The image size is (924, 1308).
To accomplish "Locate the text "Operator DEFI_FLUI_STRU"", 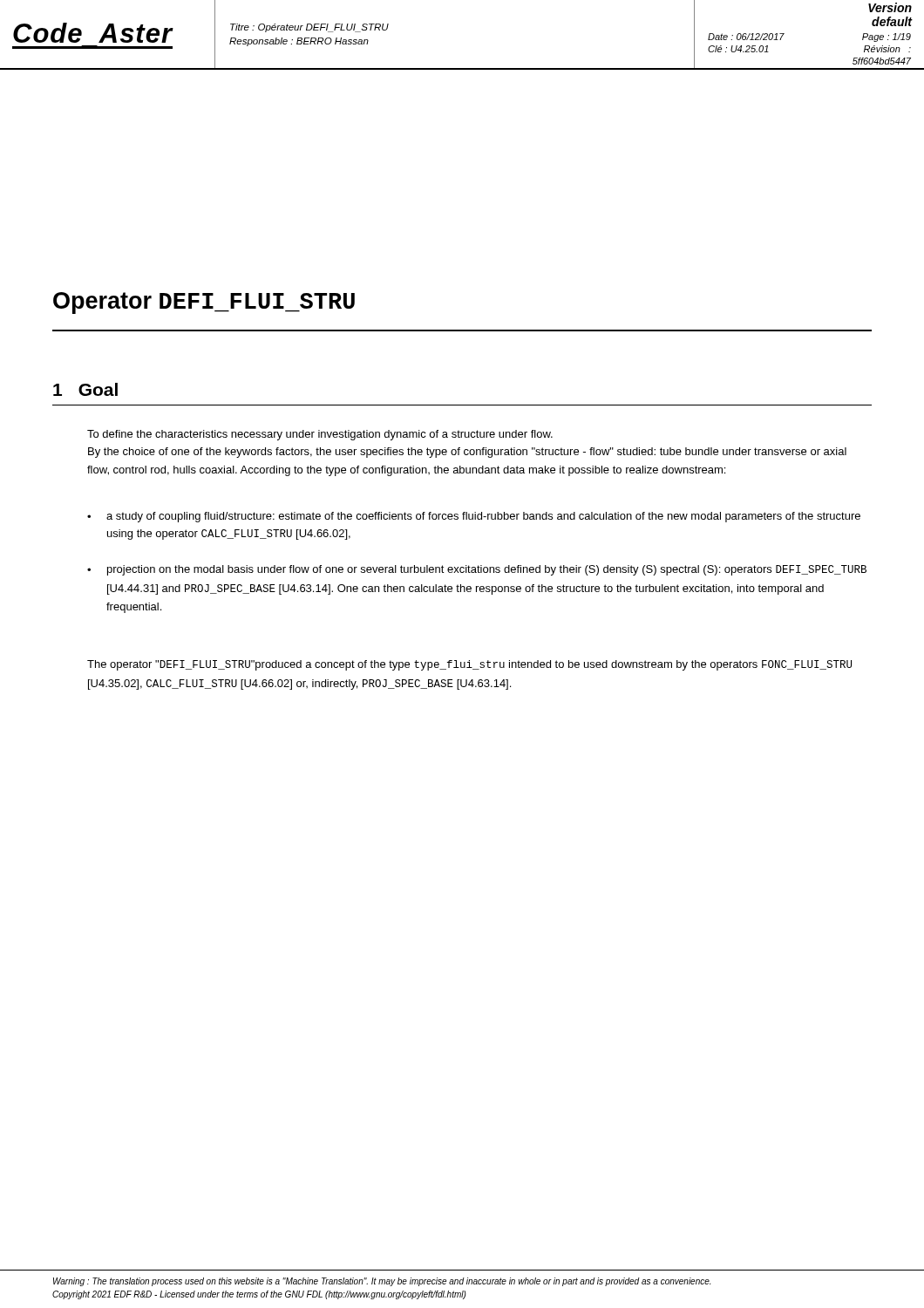I will tap(204, 303).
